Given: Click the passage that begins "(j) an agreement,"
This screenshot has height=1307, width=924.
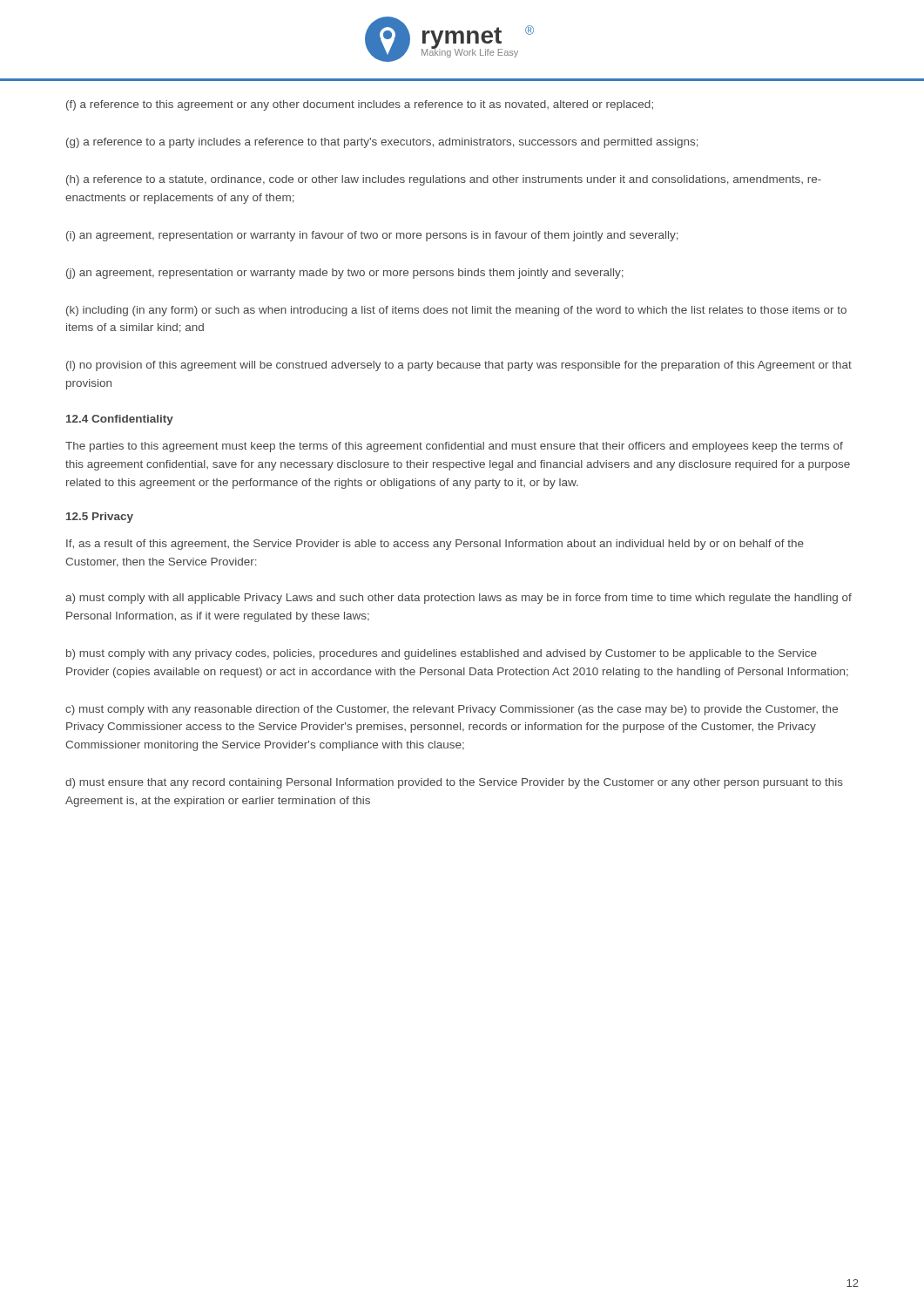Looking at the screenshot, I should (x=345, y=272).
